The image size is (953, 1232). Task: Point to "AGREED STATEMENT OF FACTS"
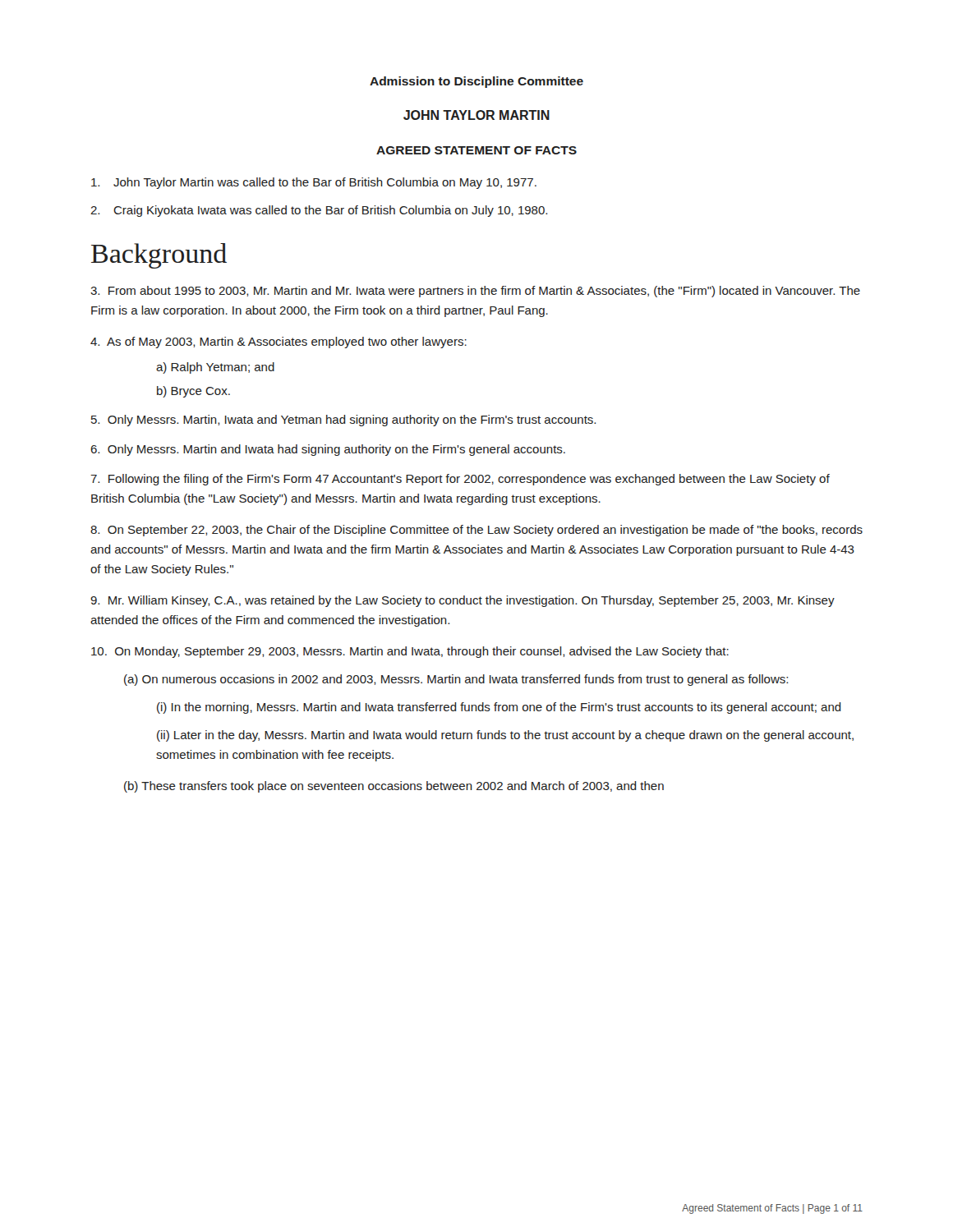pos(476,150)
